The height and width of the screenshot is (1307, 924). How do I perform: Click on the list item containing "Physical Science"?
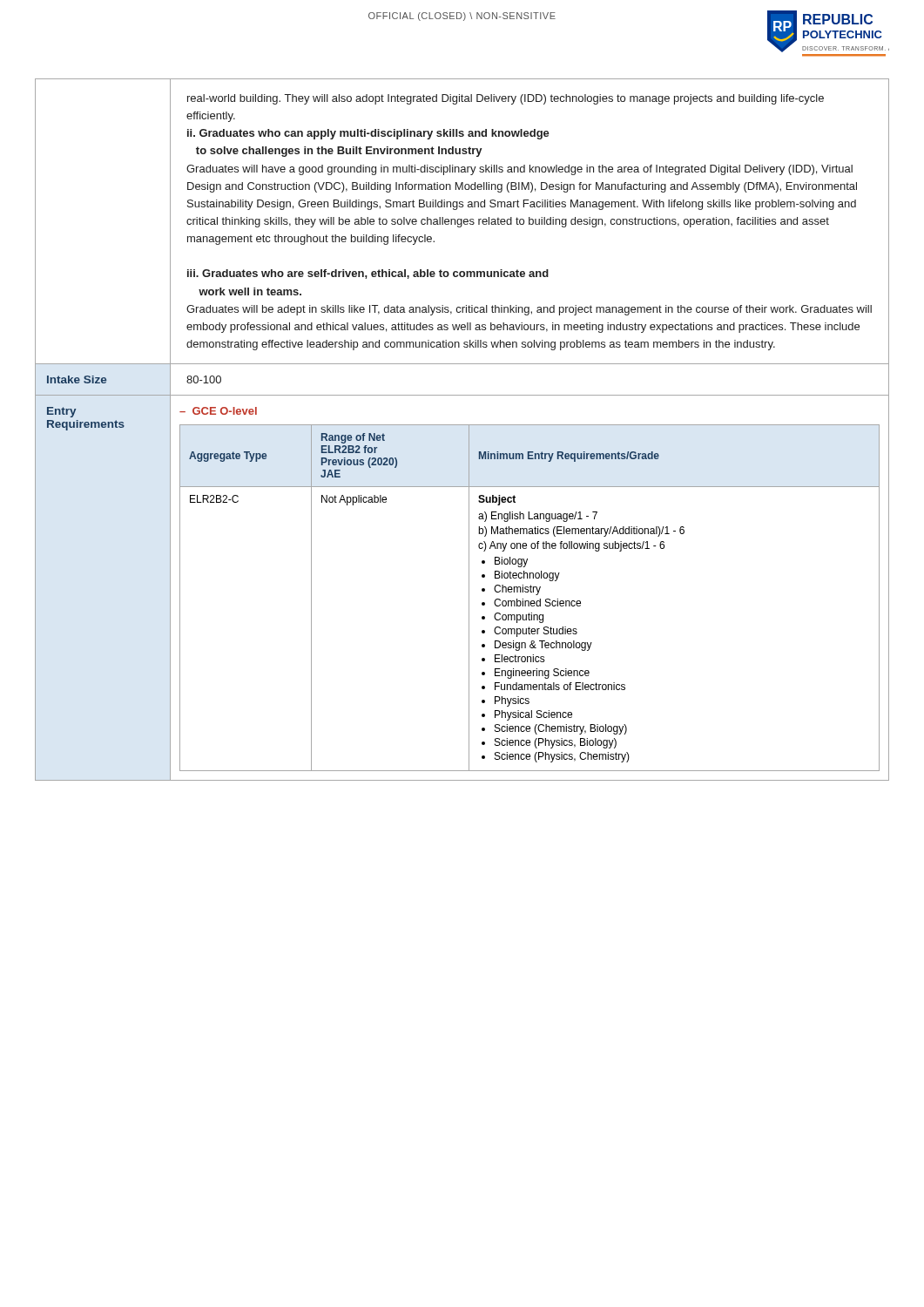click(x=533, y=715)
